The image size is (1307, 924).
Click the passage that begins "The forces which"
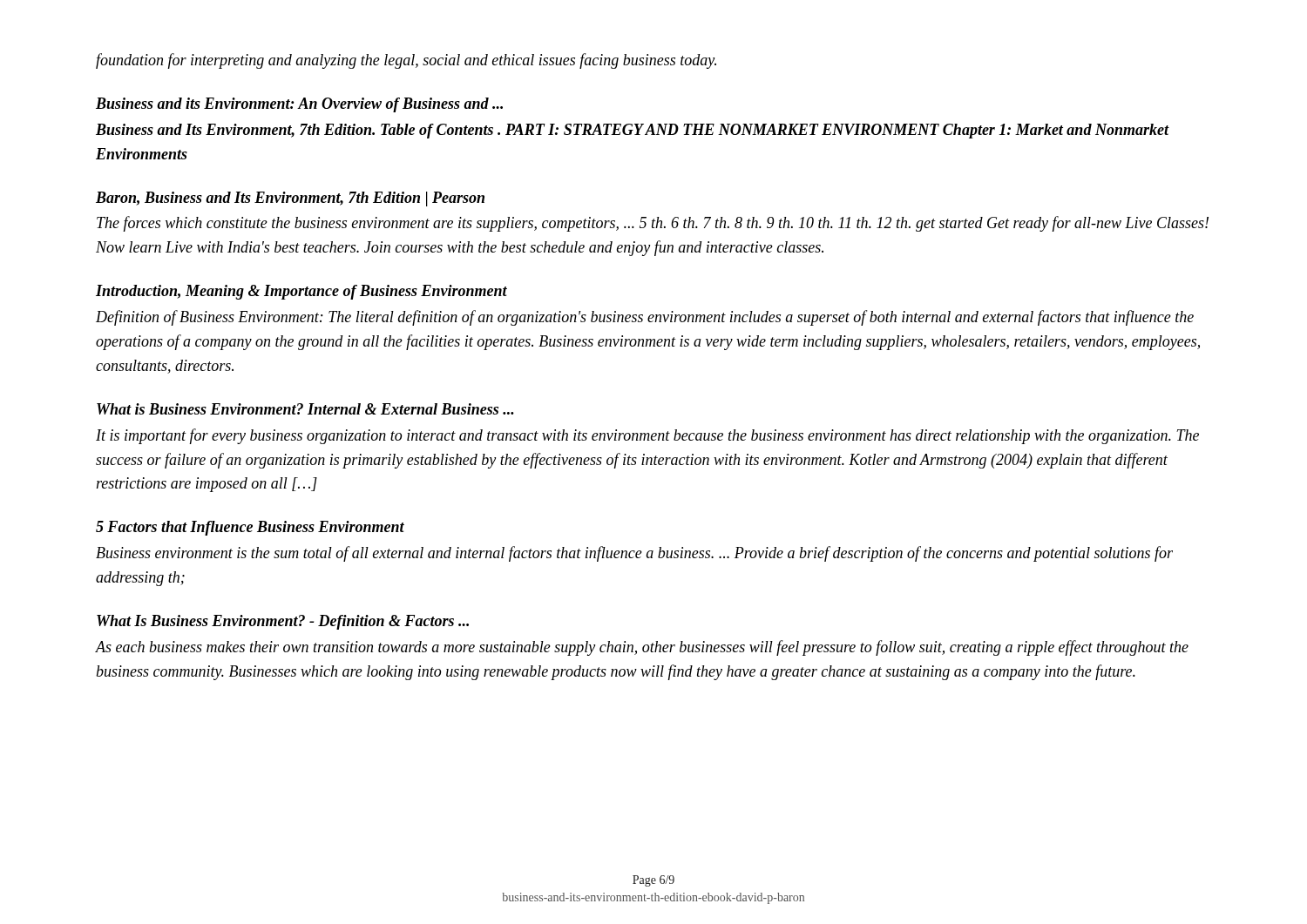(x=654, y=236)
